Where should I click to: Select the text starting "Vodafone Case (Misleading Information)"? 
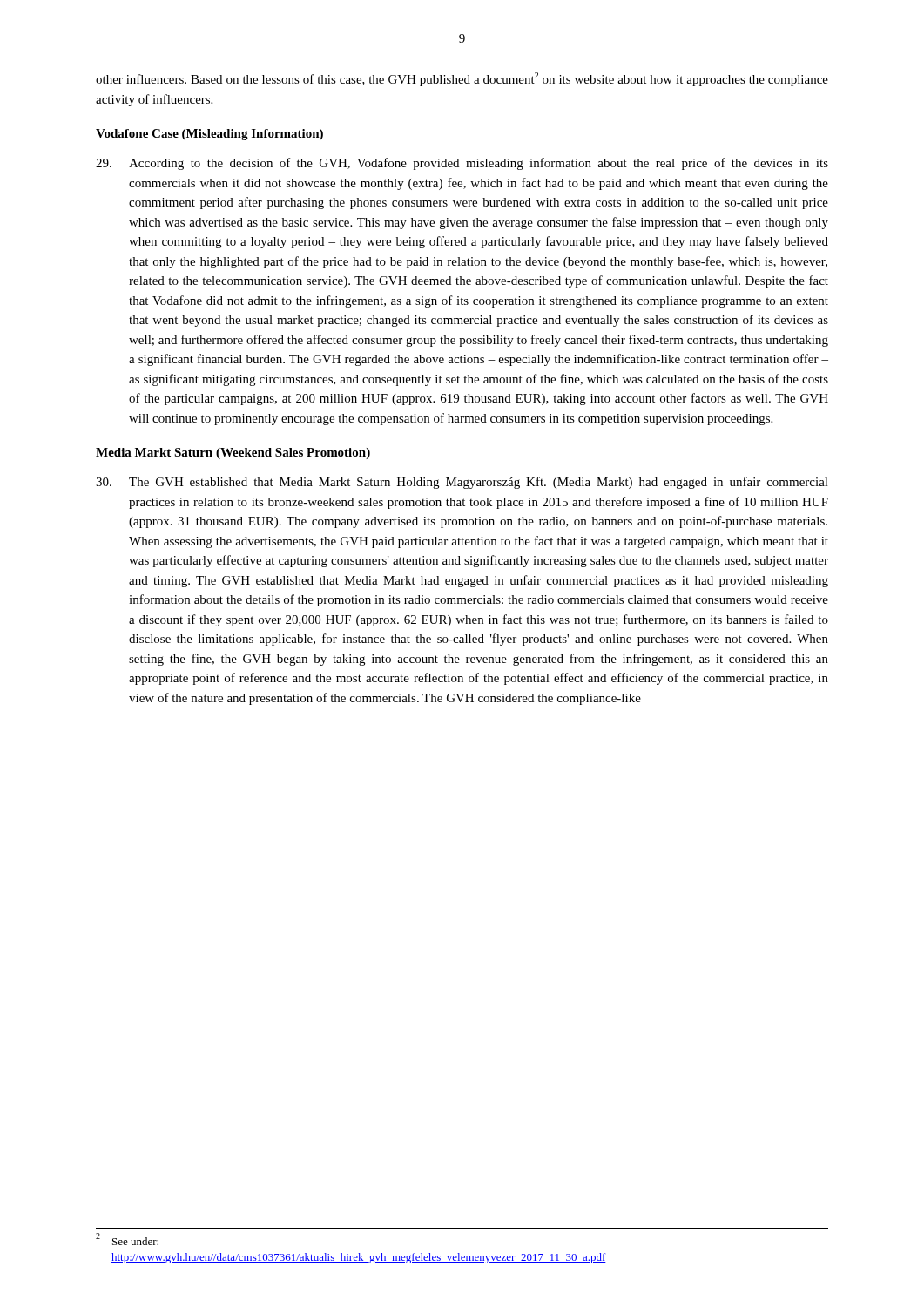click(210, 133)
